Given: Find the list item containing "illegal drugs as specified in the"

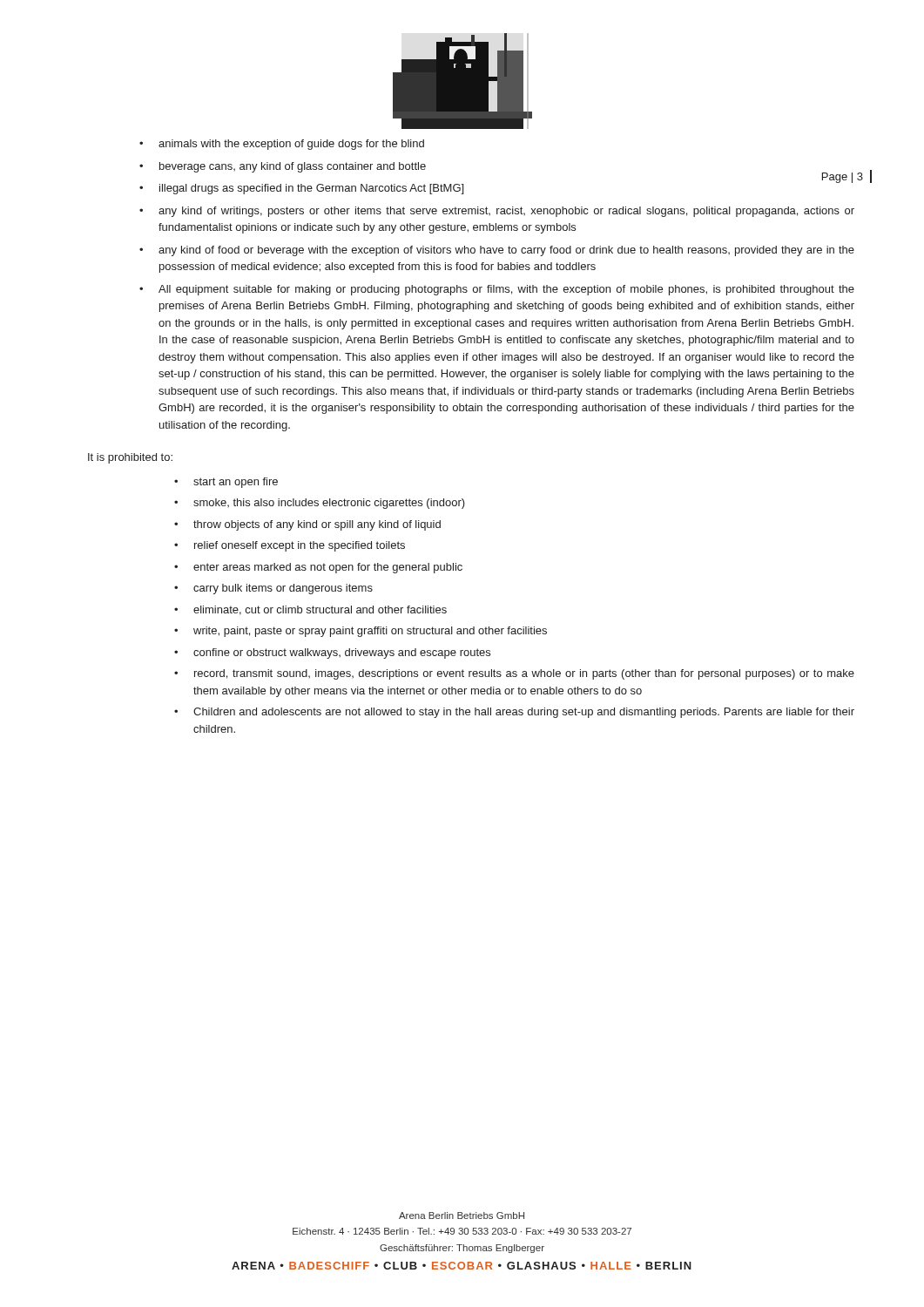Looking at the screenshot, I should (311, 188).
